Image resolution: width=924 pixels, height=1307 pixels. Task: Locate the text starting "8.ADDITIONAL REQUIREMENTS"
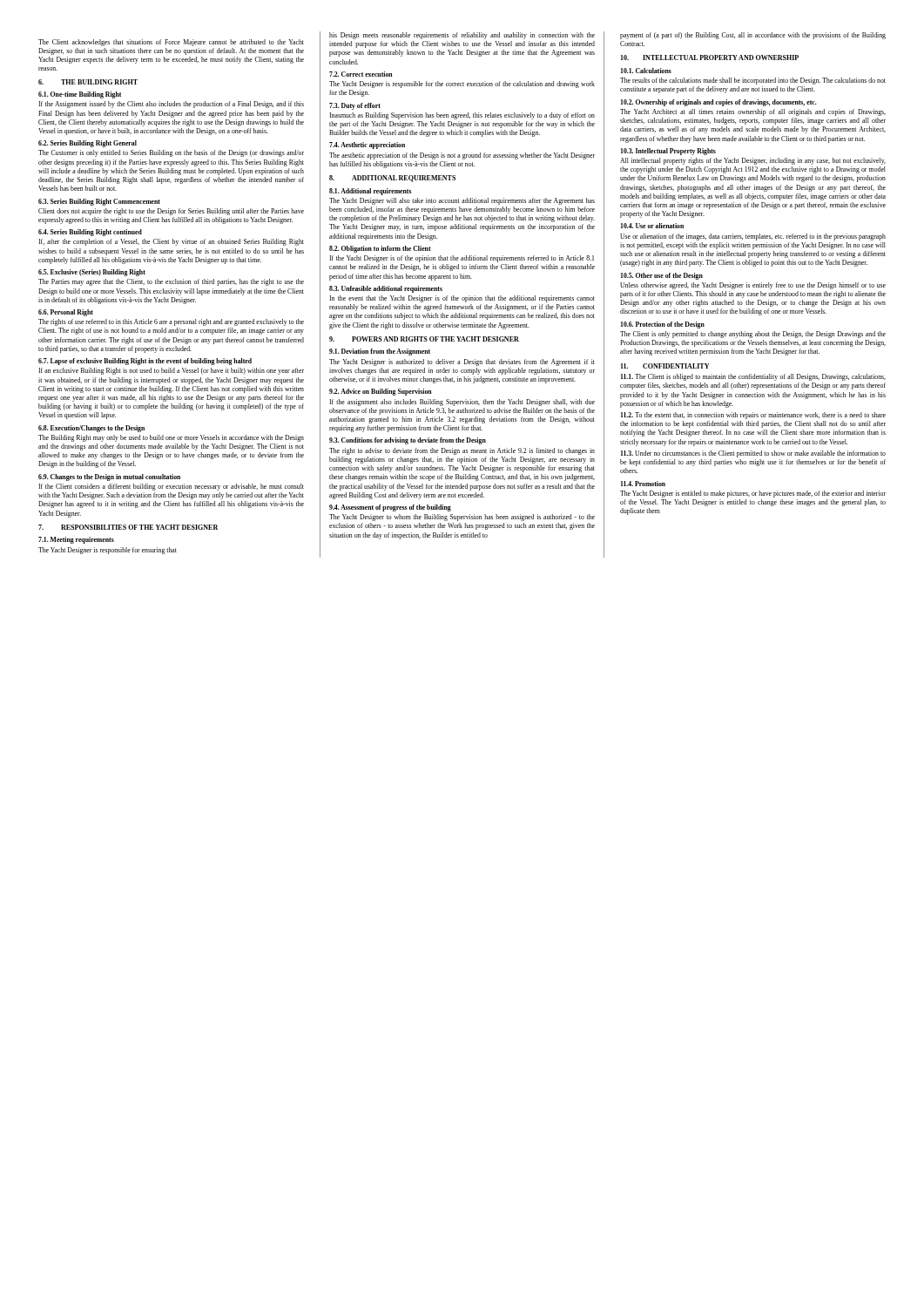pyautogui.click(x=462, y=179)
